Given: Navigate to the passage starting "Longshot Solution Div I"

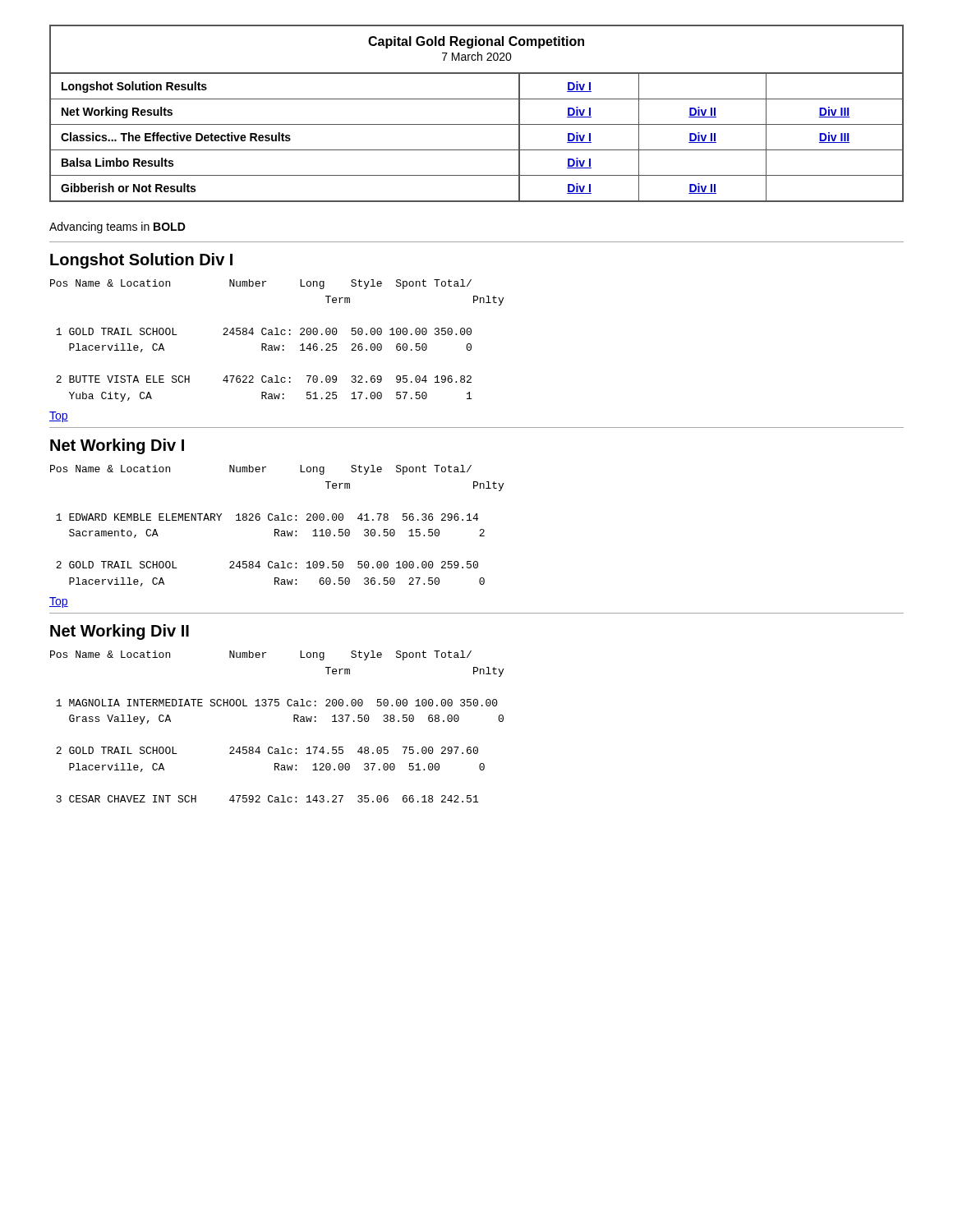Looking at the screenshot, I should [141, 260].
